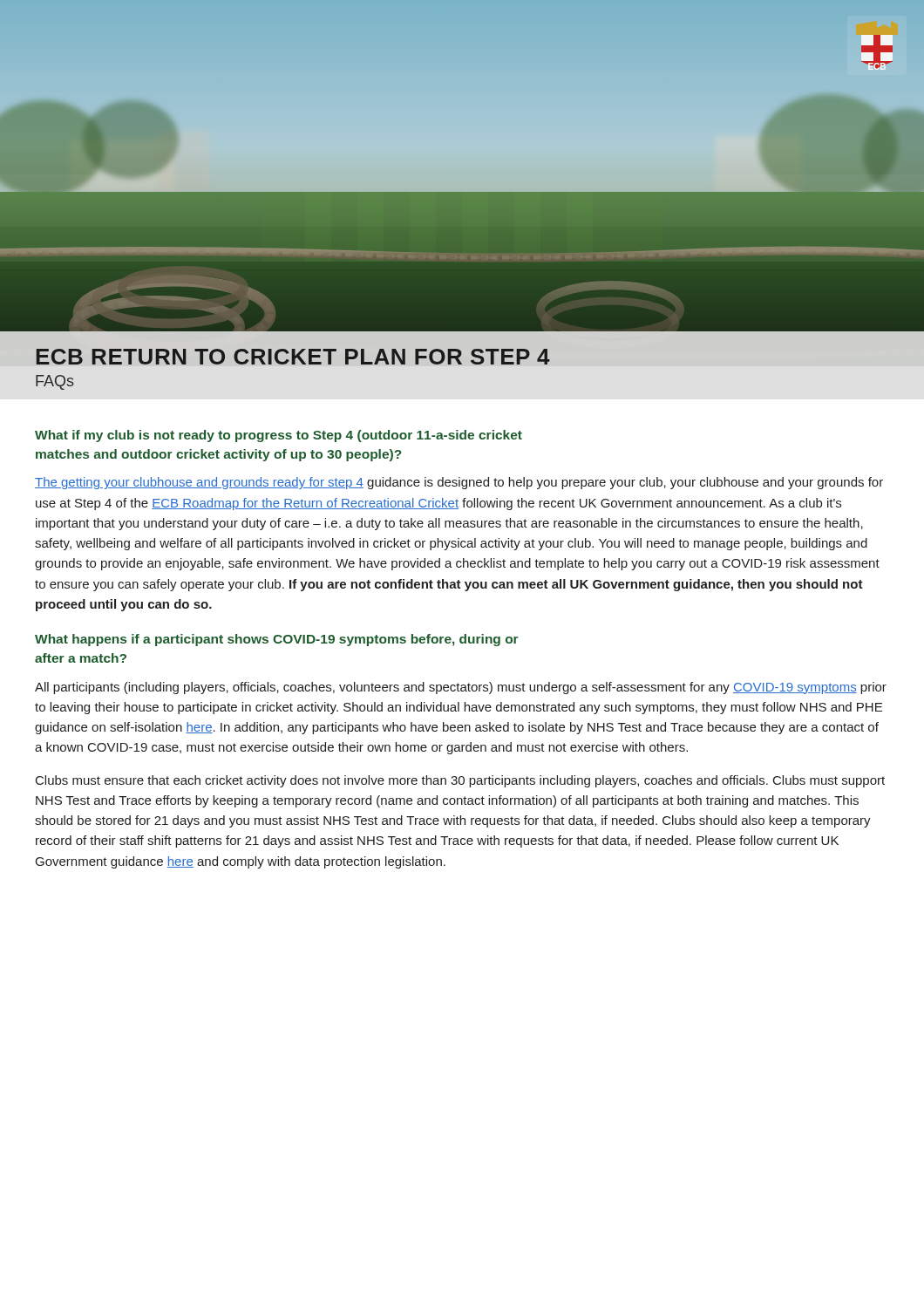Image resolution: width=924 pixels, height=1308 pixels.
Task: Click on the photo
Action: [x=462, y=183]
